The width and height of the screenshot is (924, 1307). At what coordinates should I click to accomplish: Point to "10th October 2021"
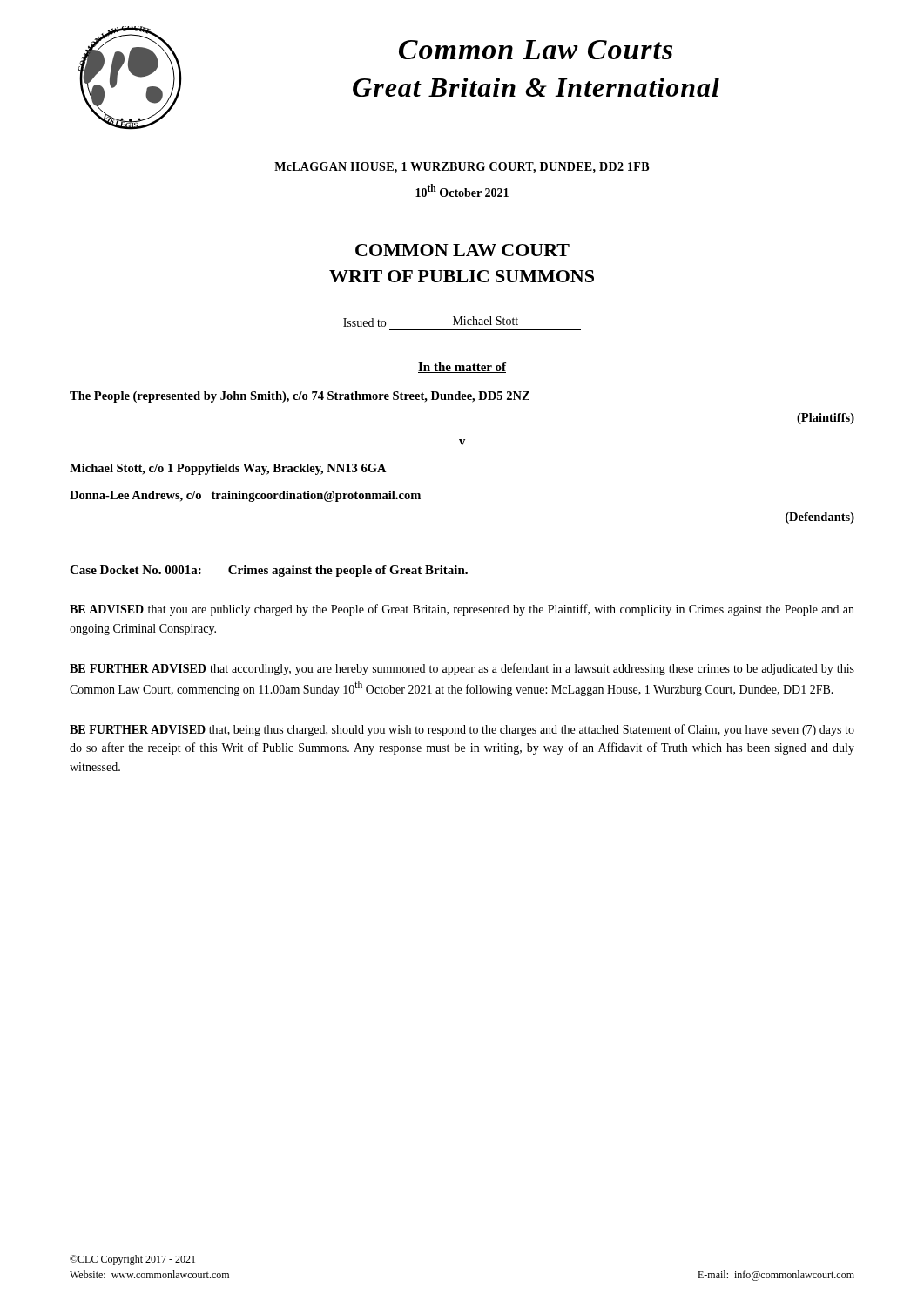[462, 191]
